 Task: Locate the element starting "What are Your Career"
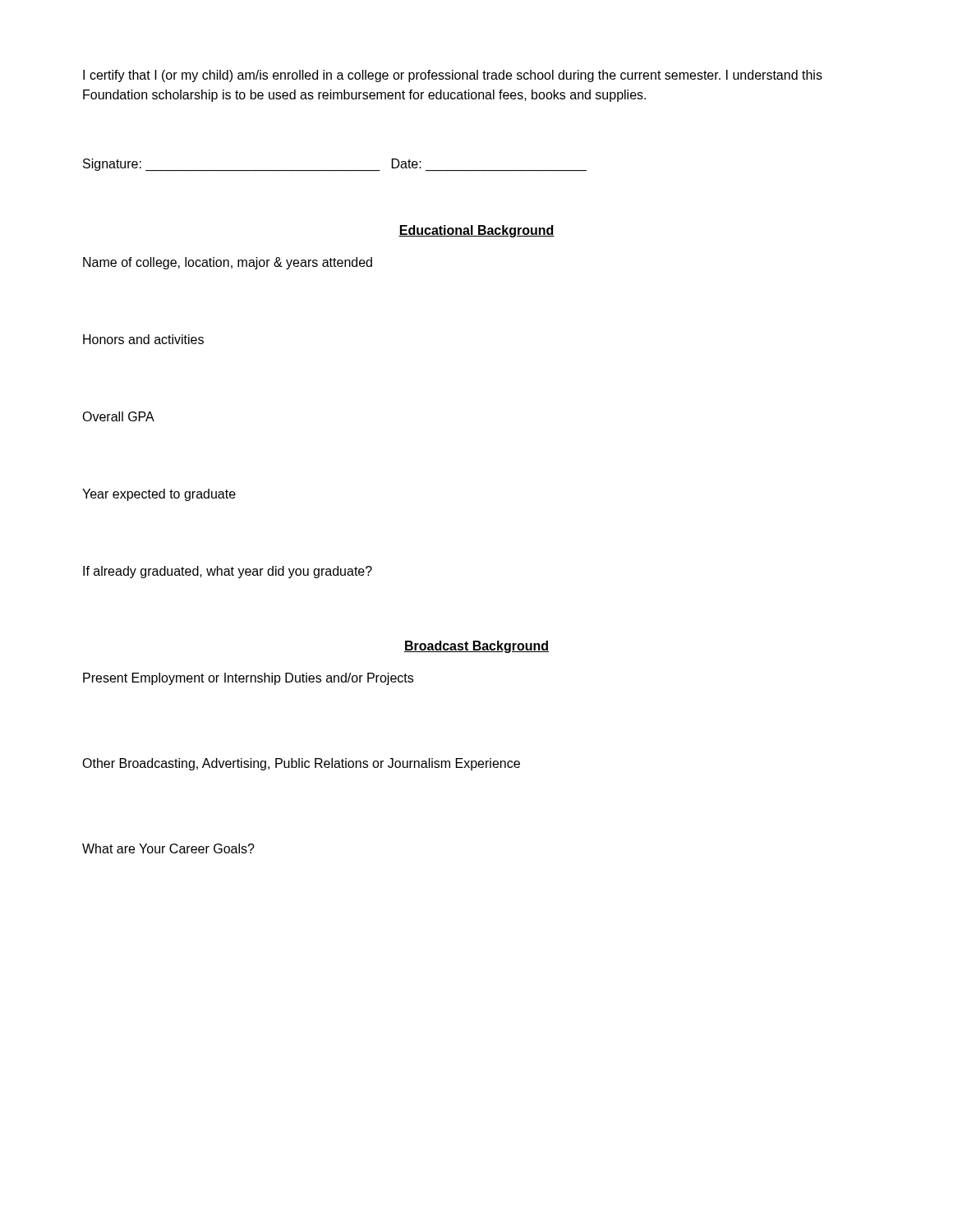coord(168,849)
